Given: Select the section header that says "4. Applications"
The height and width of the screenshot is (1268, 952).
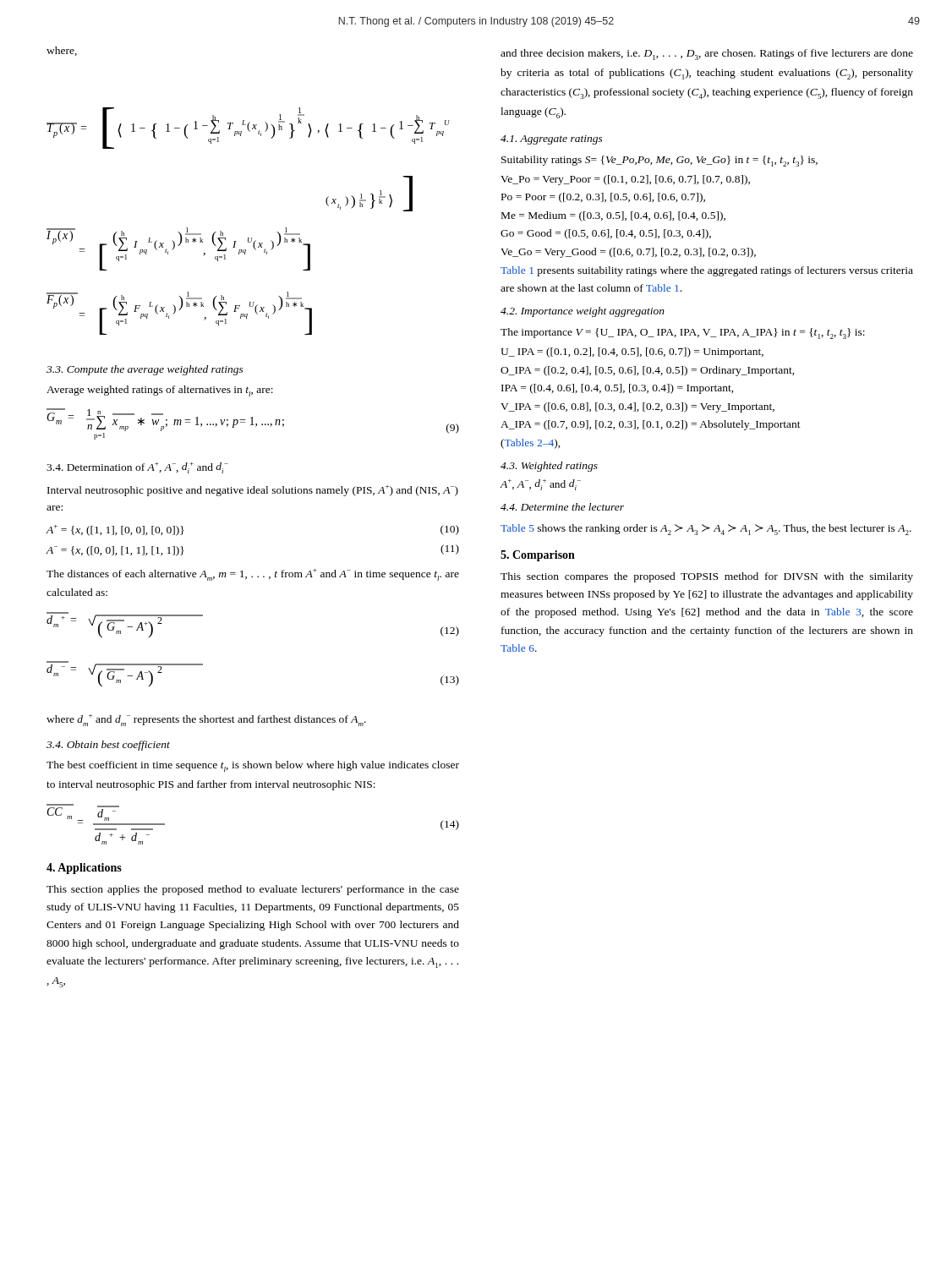Looking at the screenshot, I should pyautogui.click(x=84, y=868).
